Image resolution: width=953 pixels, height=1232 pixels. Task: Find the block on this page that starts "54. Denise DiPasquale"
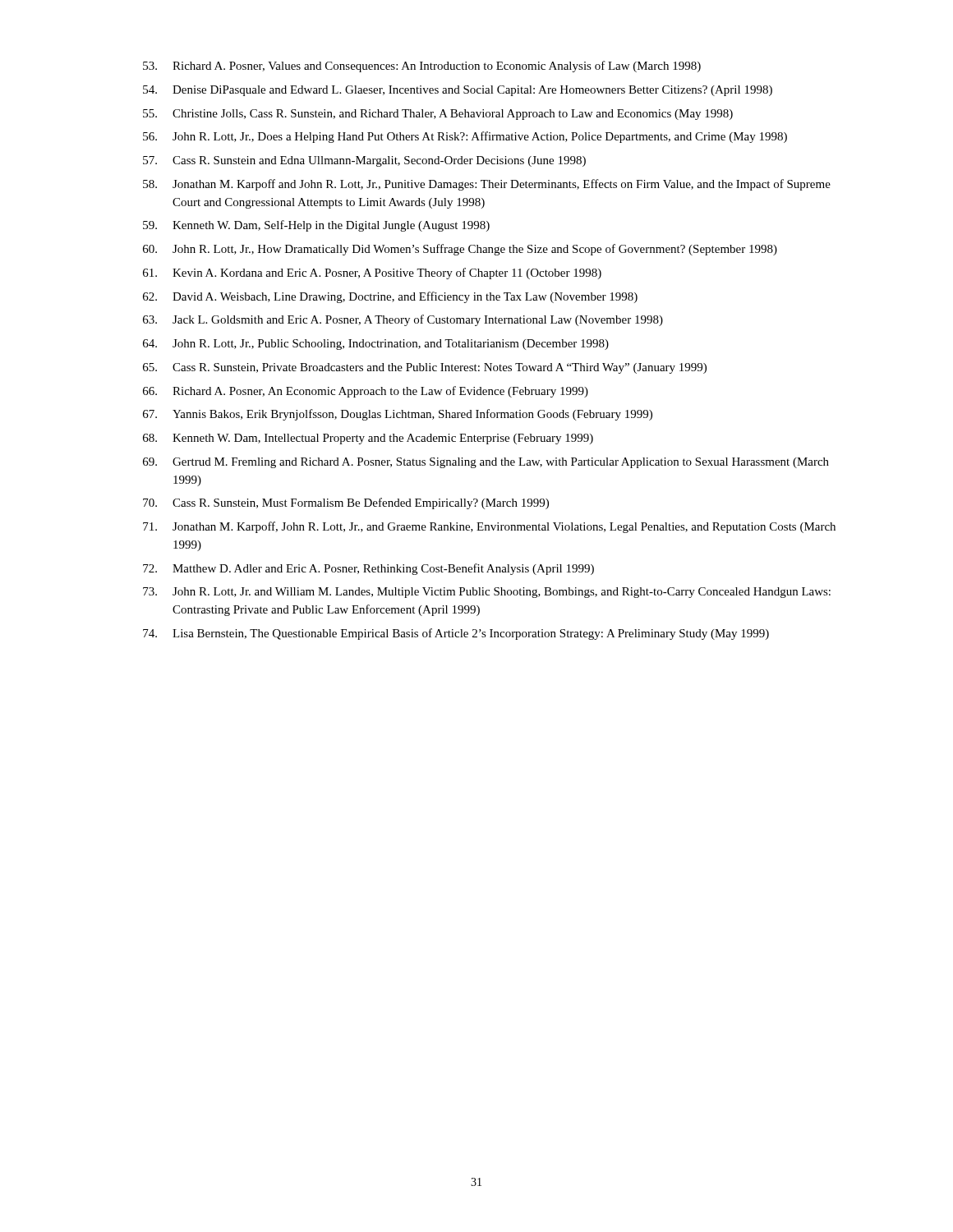coord(476,90)
